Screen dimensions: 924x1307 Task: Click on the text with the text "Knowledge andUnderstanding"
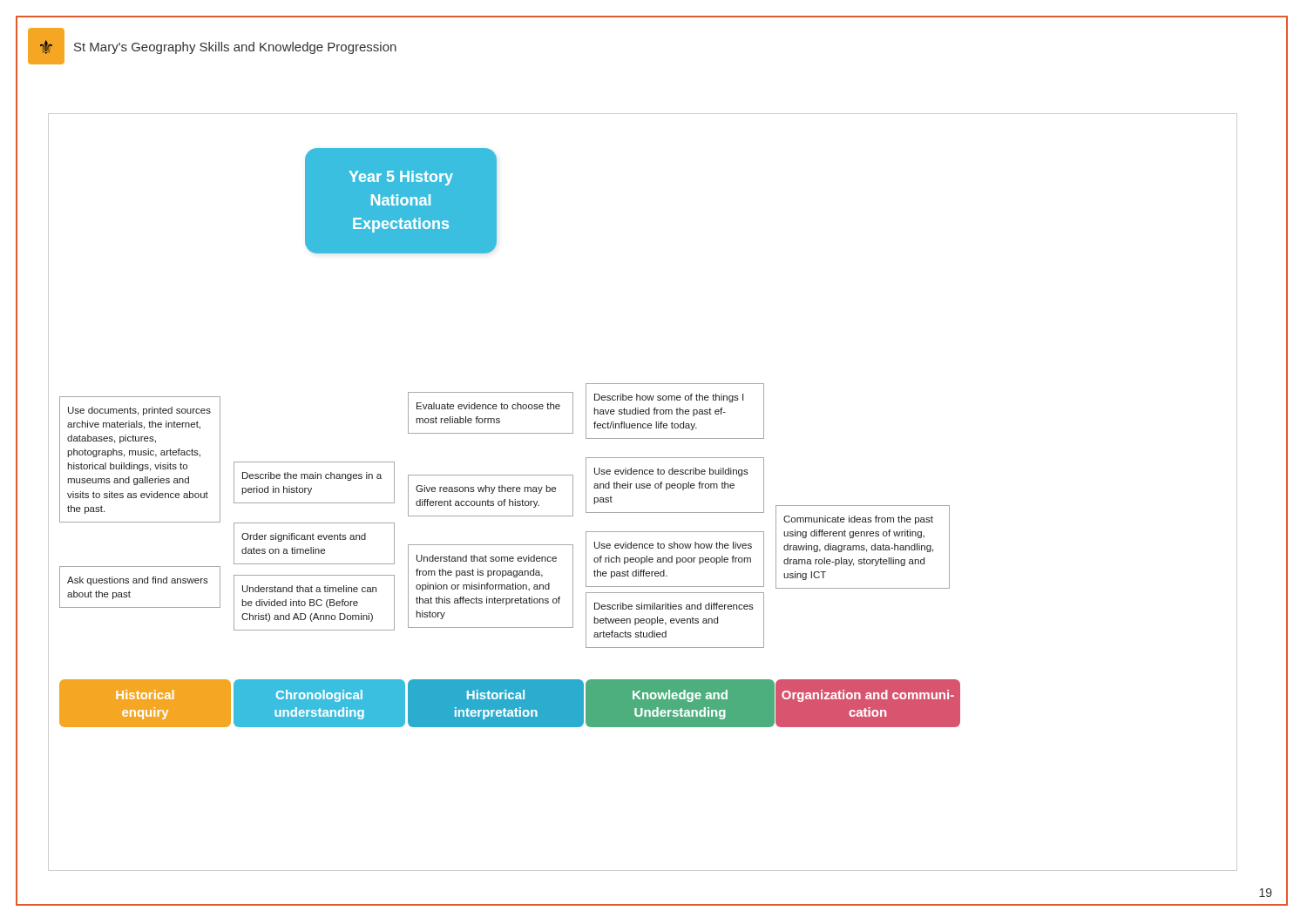[680, 703]
